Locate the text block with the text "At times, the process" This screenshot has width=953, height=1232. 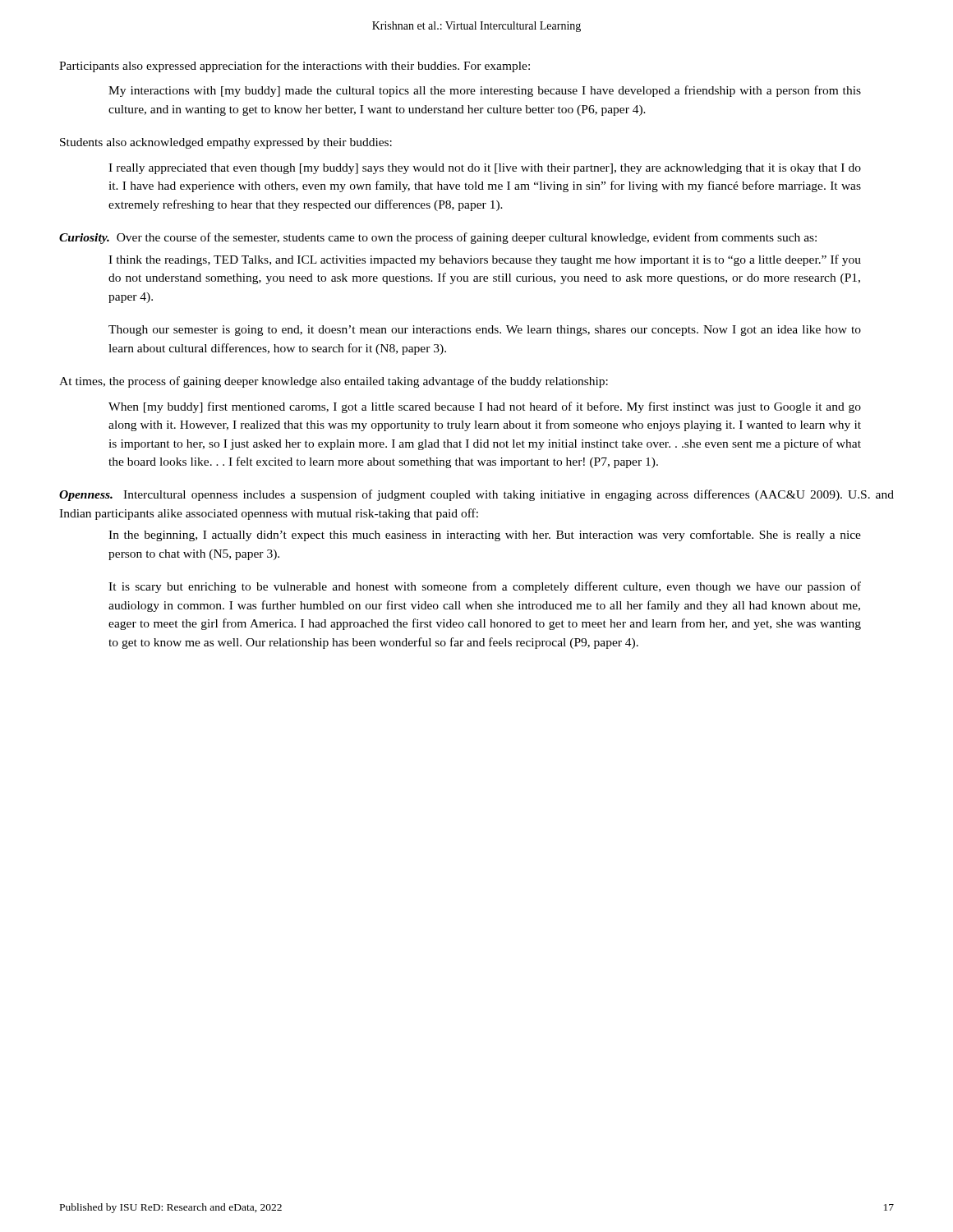click(x=334, y=381)
